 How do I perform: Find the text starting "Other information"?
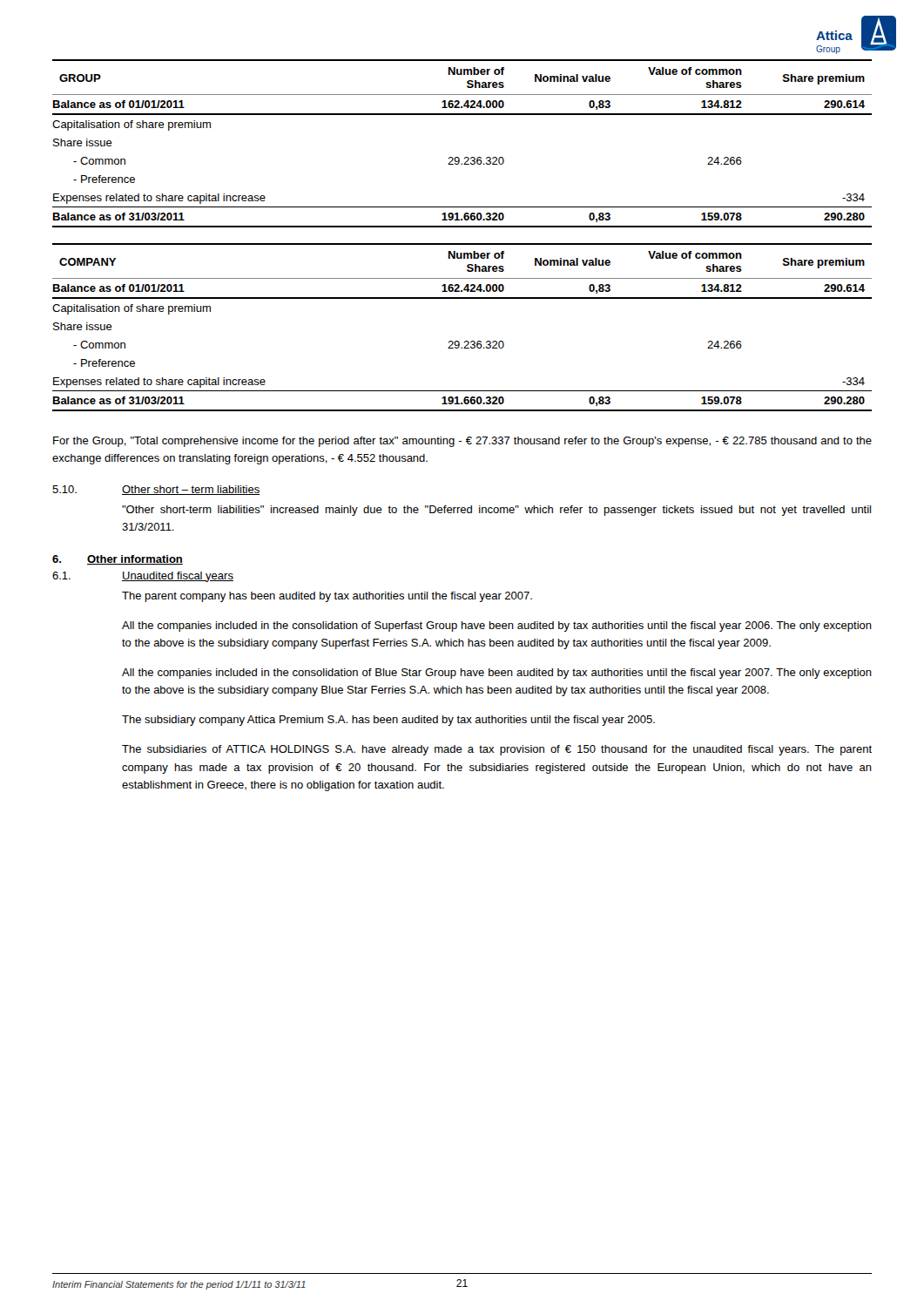click(x=135, y=559)
